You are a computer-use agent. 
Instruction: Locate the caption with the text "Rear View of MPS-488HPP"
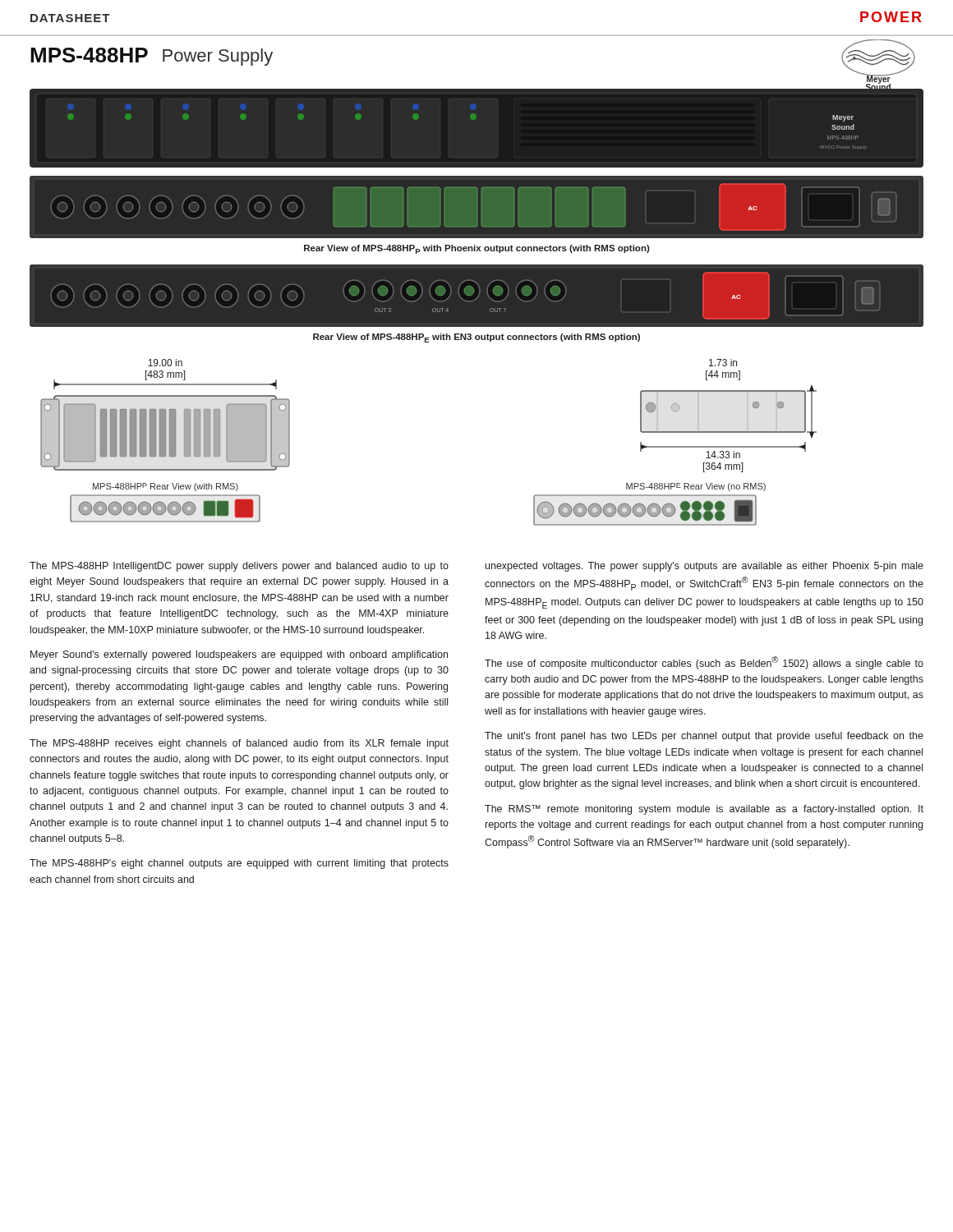476,249
